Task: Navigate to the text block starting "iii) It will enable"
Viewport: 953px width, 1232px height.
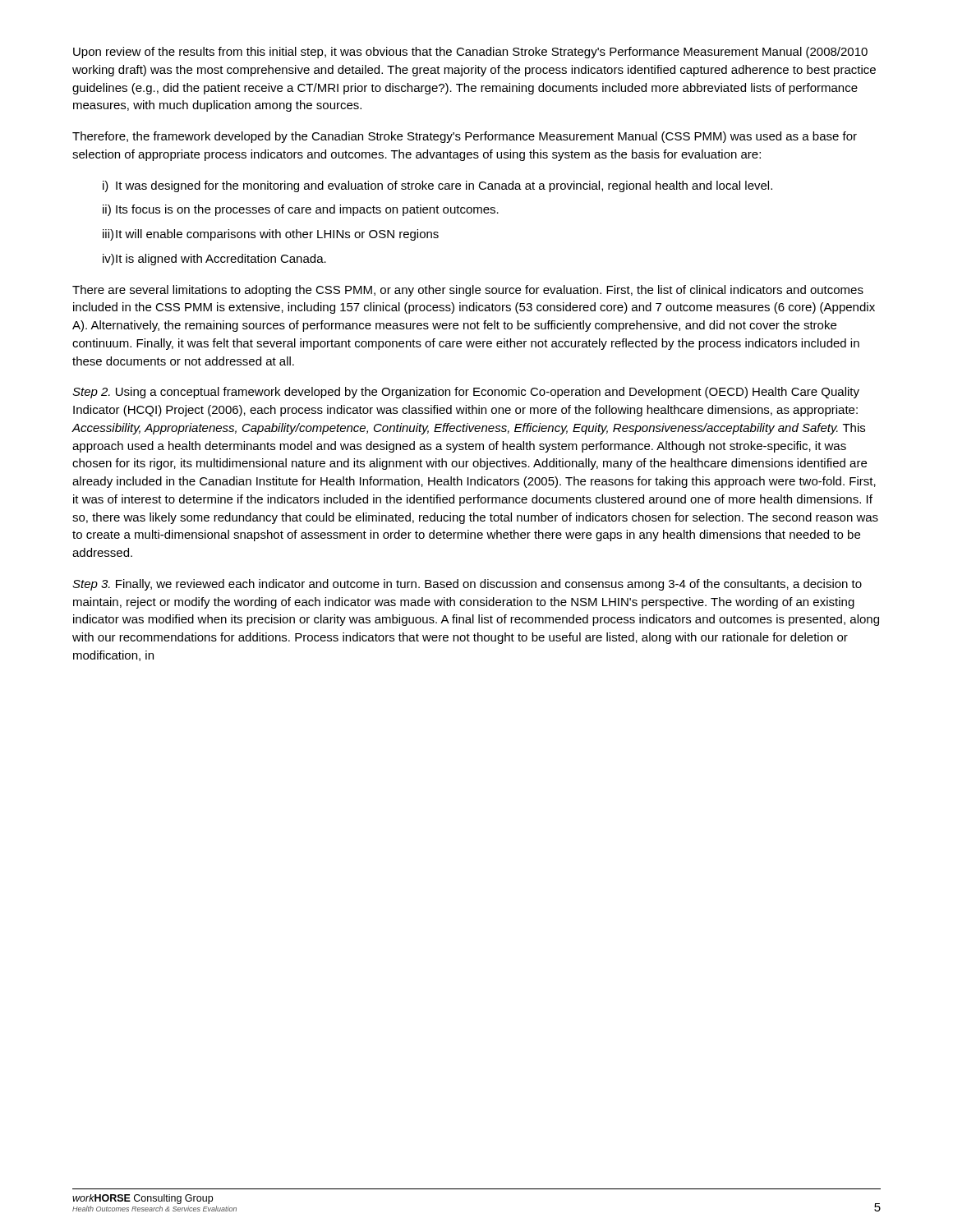Action: tap(271, 235)
